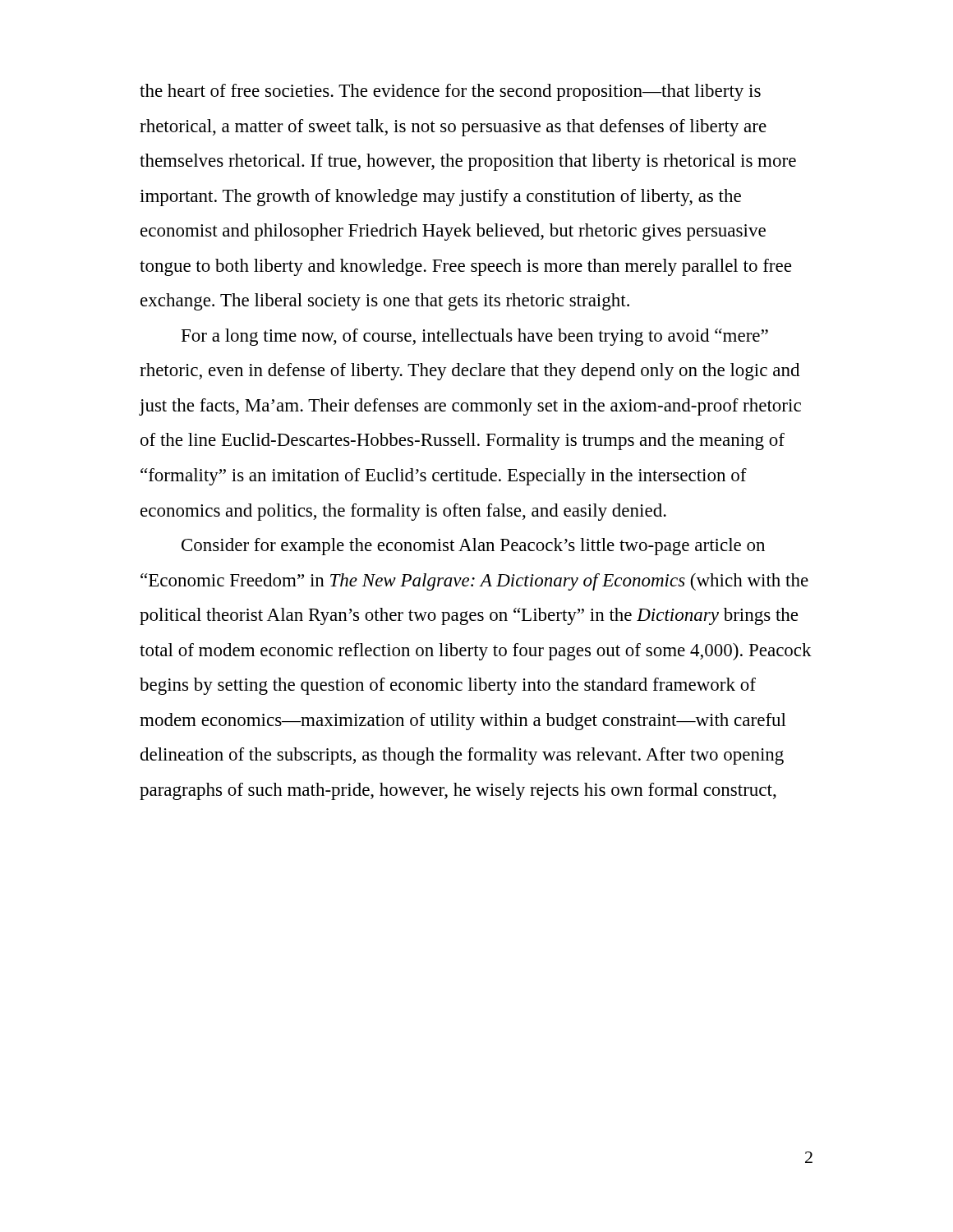
Task: Find the element starting "Consider for example the"
Action: click(x=476, y=668)
